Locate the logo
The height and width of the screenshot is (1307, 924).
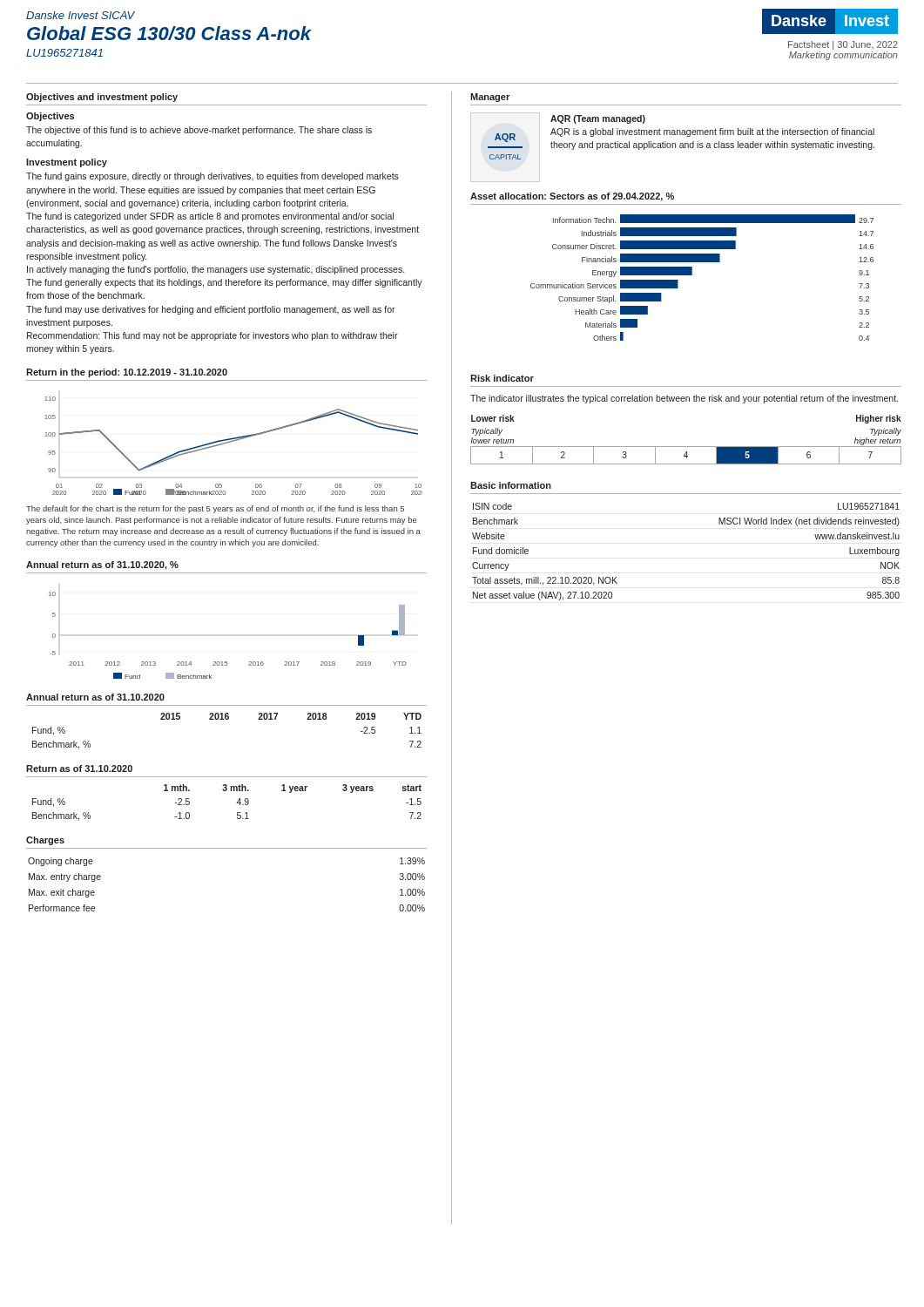(505, 147)
